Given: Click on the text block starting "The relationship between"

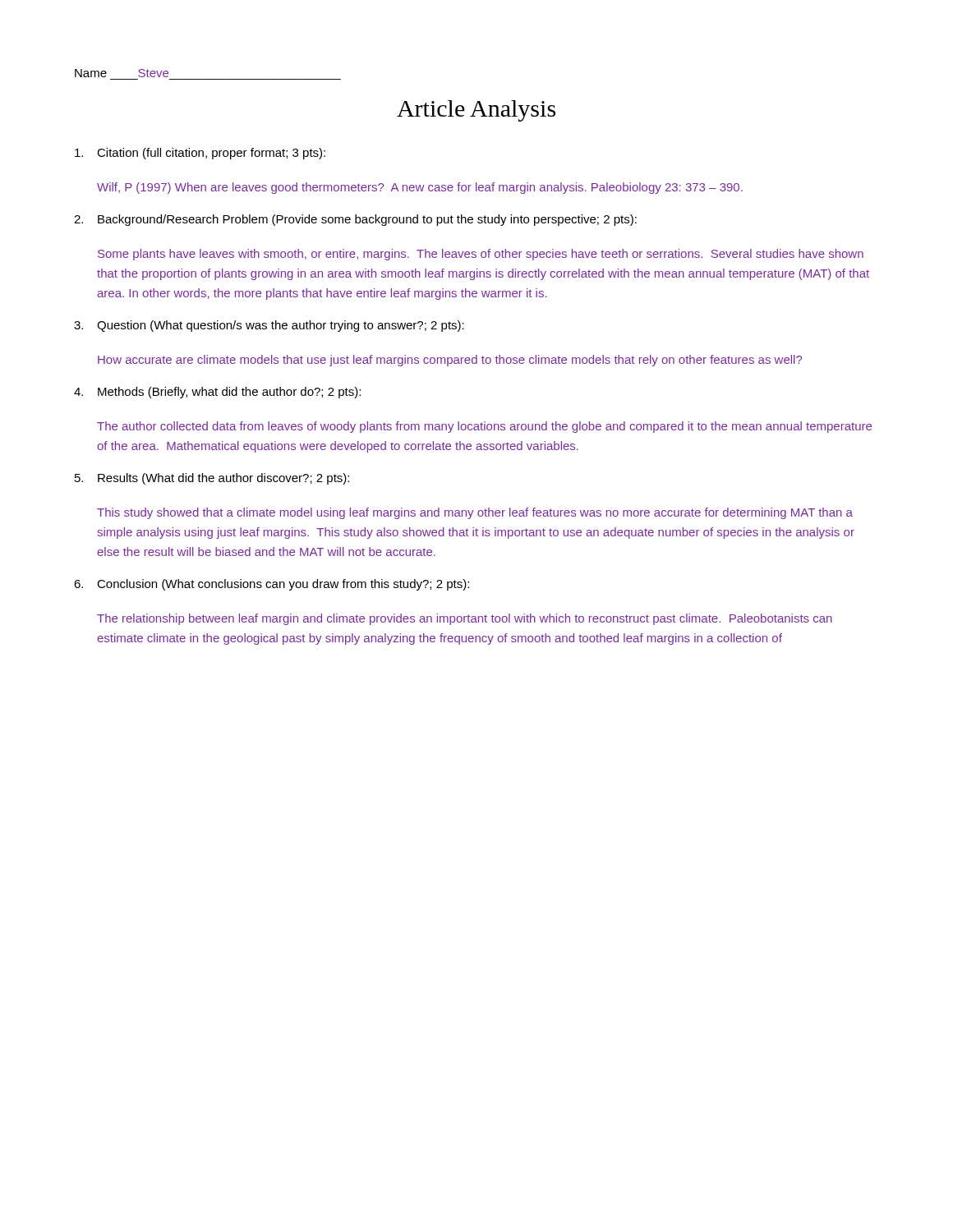Looking at the screenshot, I should [x=465, y=628].
